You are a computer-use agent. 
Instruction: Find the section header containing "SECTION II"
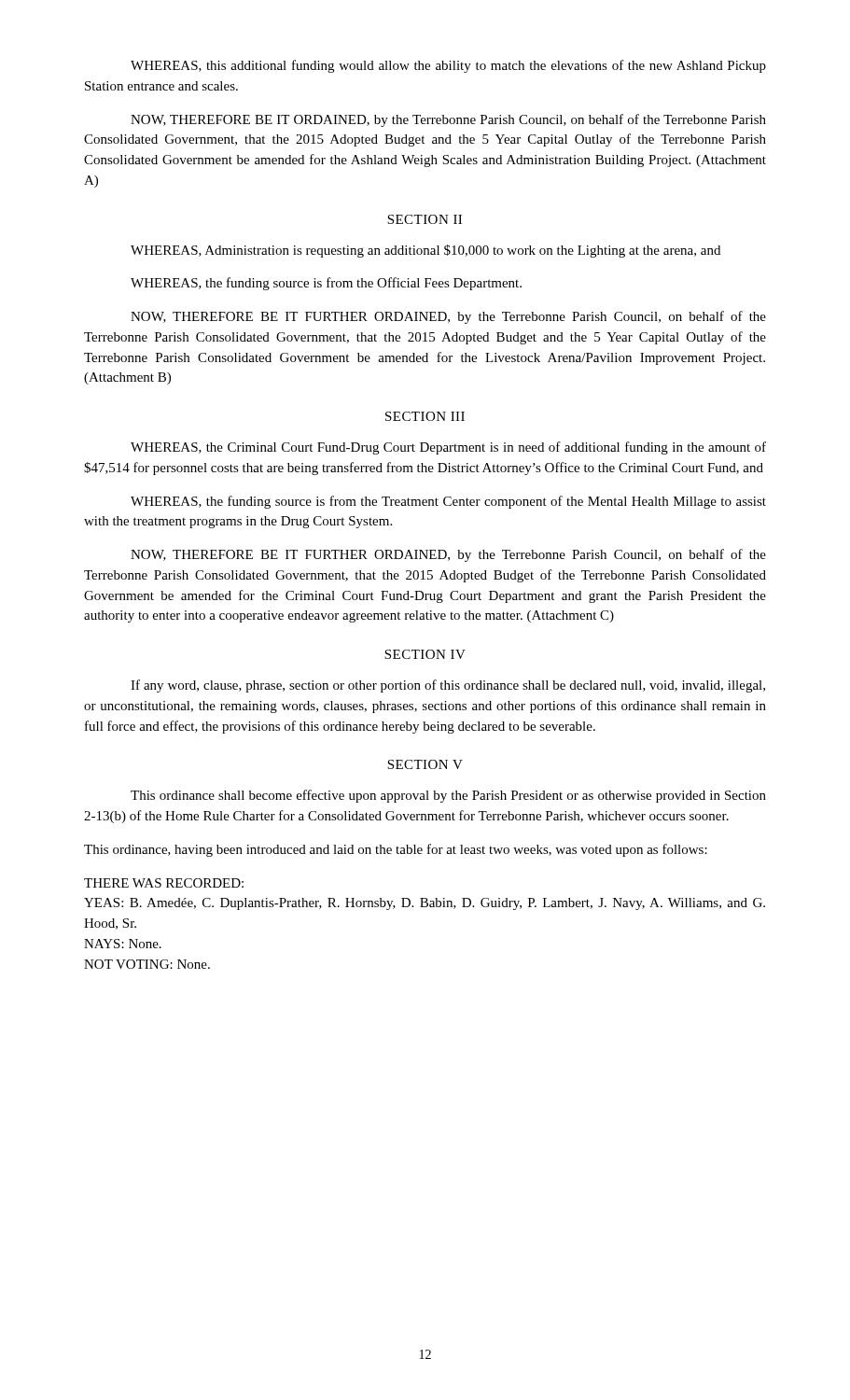[x=425, y=219]
